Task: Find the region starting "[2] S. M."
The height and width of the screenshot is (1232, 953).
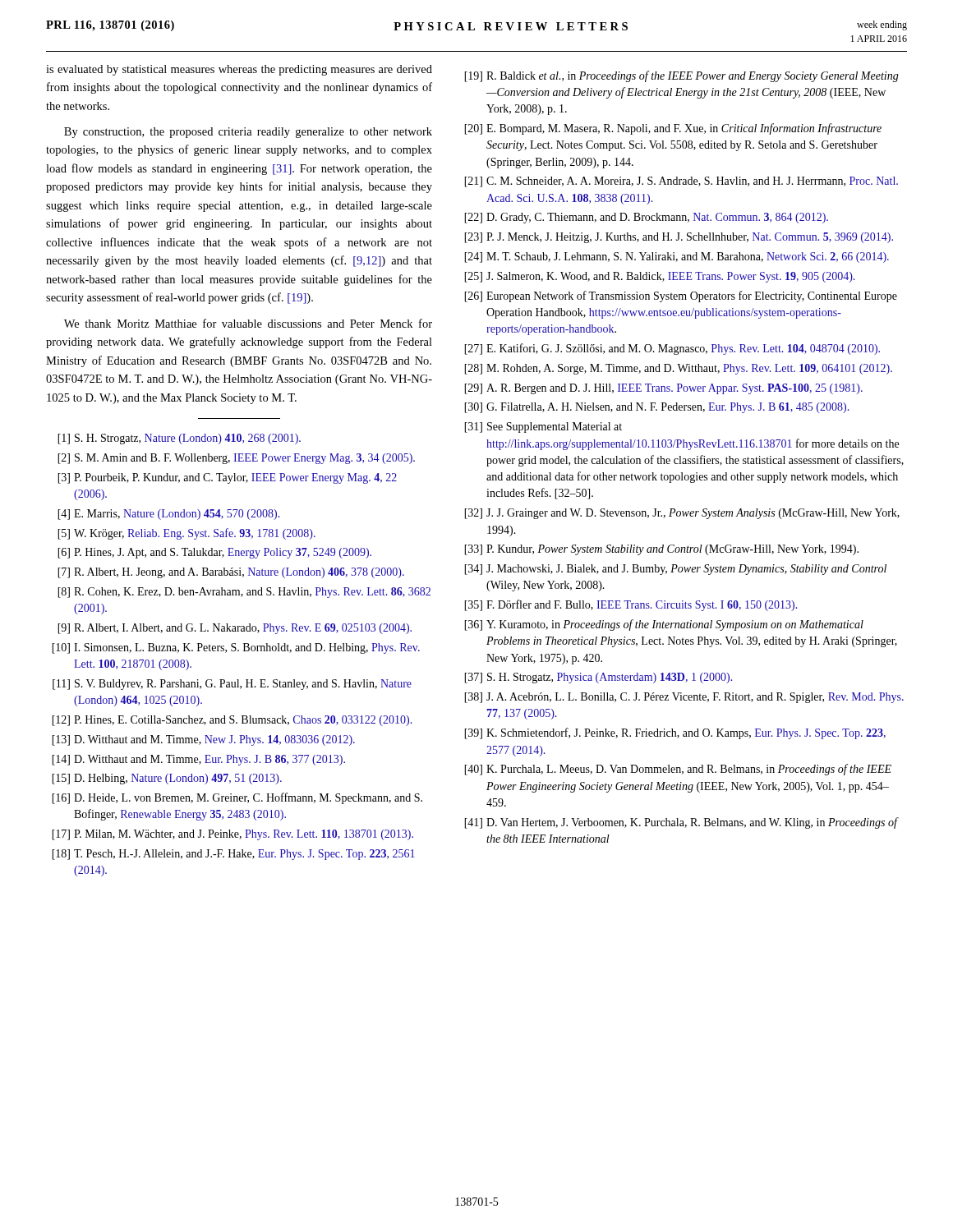Action: (x=239, y=458)
